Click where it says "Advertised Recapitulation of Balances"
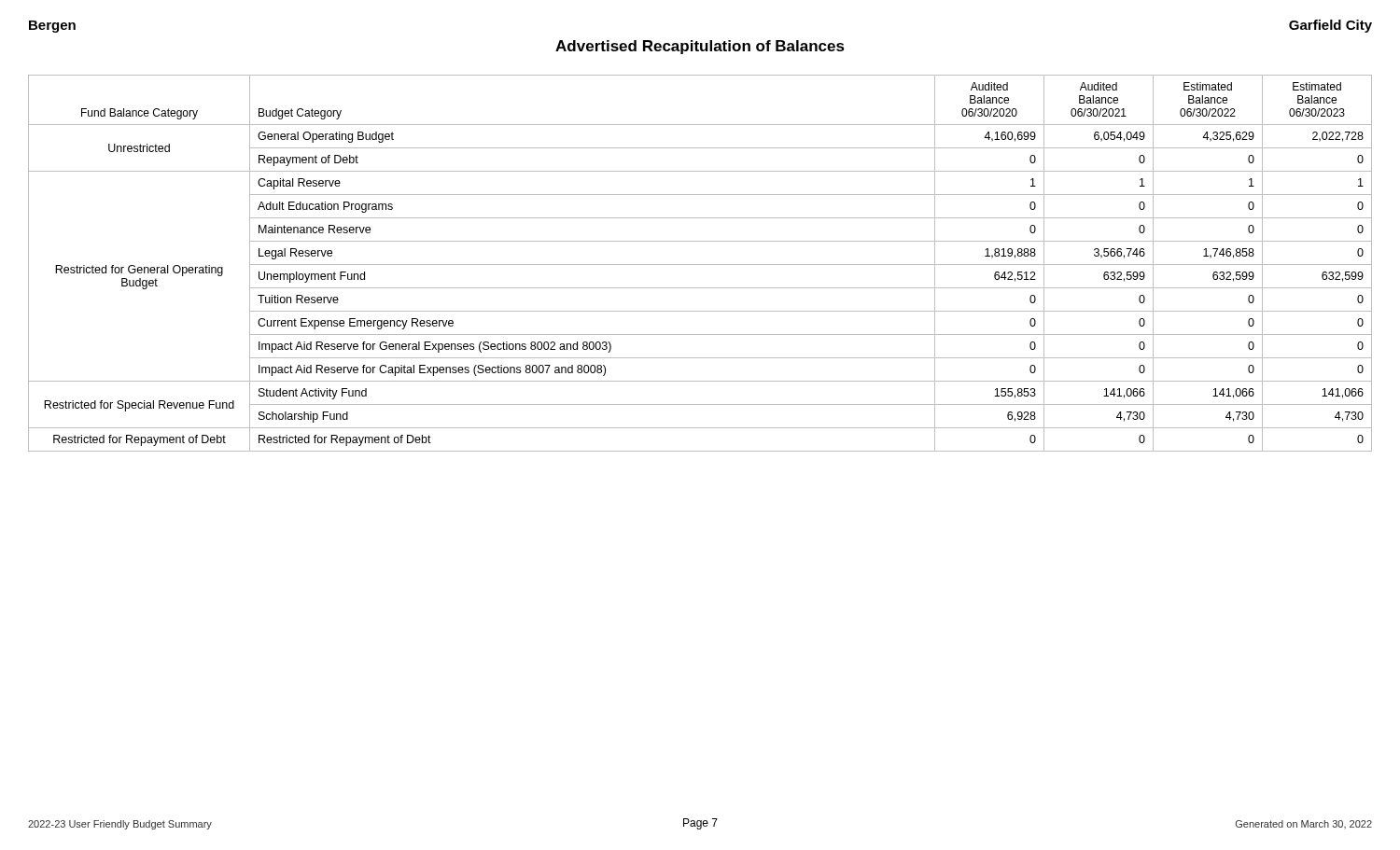Viewport: 1400px width, 850px height. pyautogui.click(x=700, y=47)
